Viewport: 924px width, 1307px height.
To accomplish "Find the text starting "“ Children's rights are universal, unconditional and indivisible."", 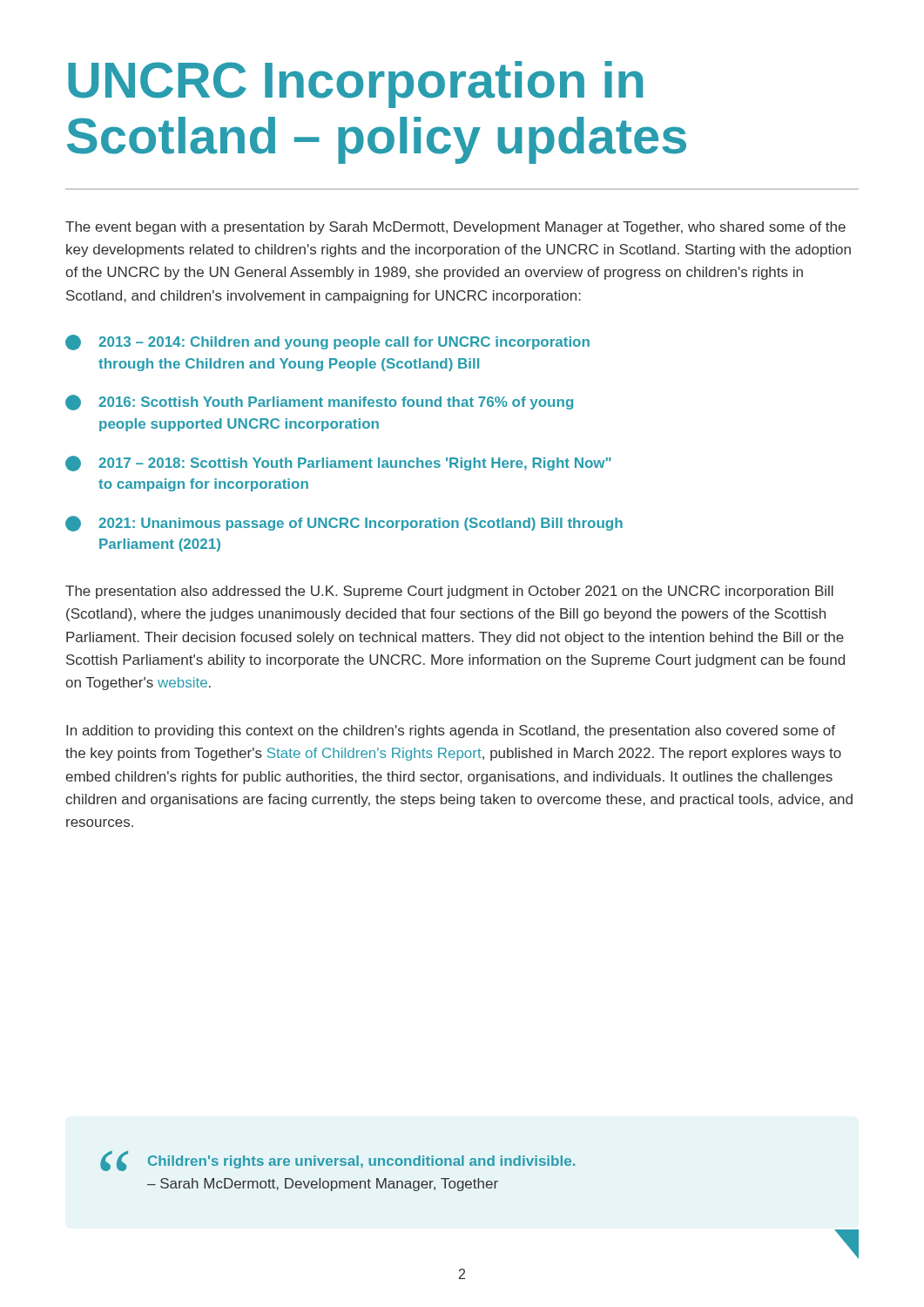I will 336,1177.
